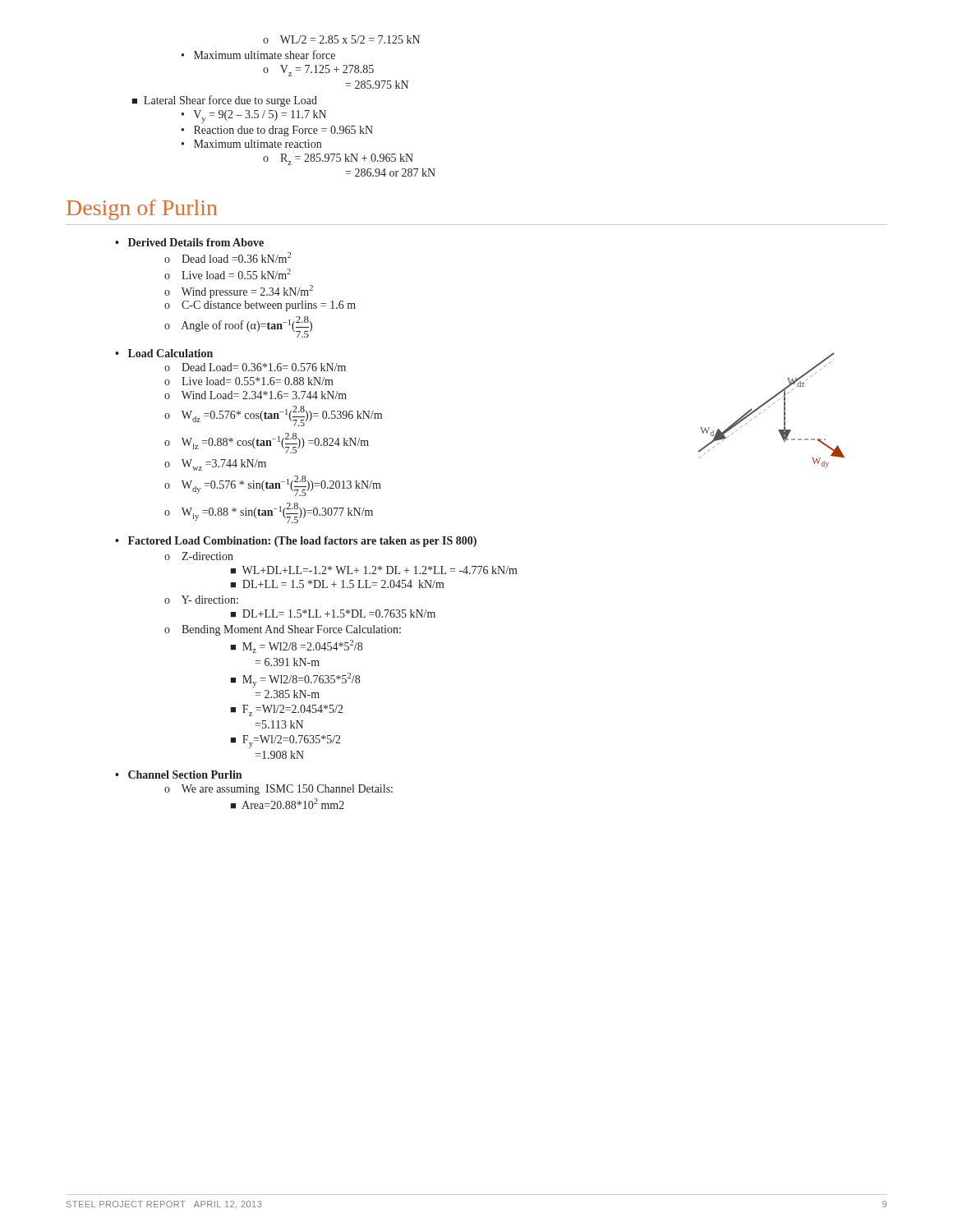Find the region starting "• Reaction due to drag Force ="
Image resolution: width=953 pixels, height=1232 pixels.
point(277,130)
